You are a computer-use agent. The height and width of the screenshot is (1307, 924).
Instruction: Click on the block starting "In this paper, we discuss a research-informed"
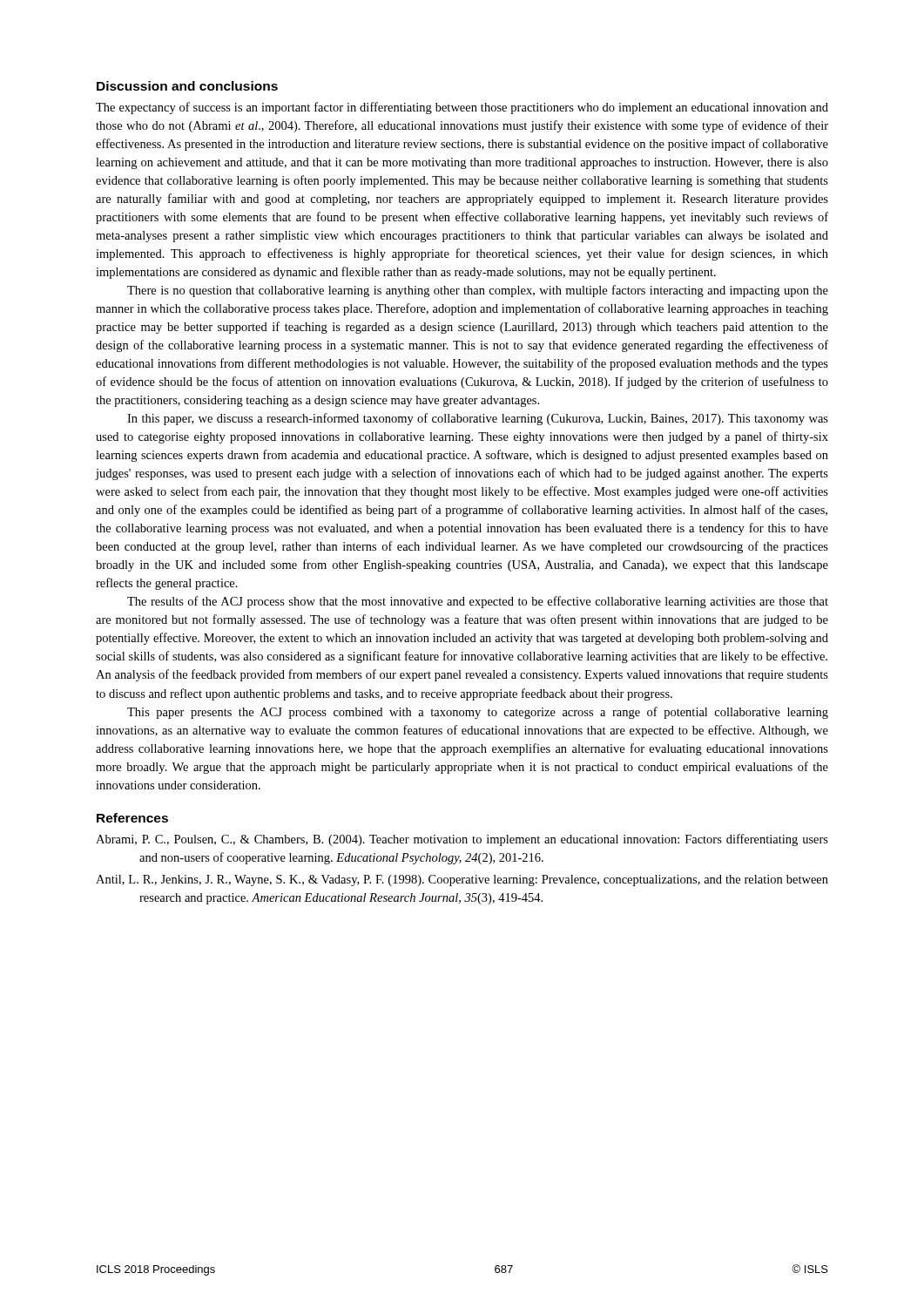tap(462, 501)
